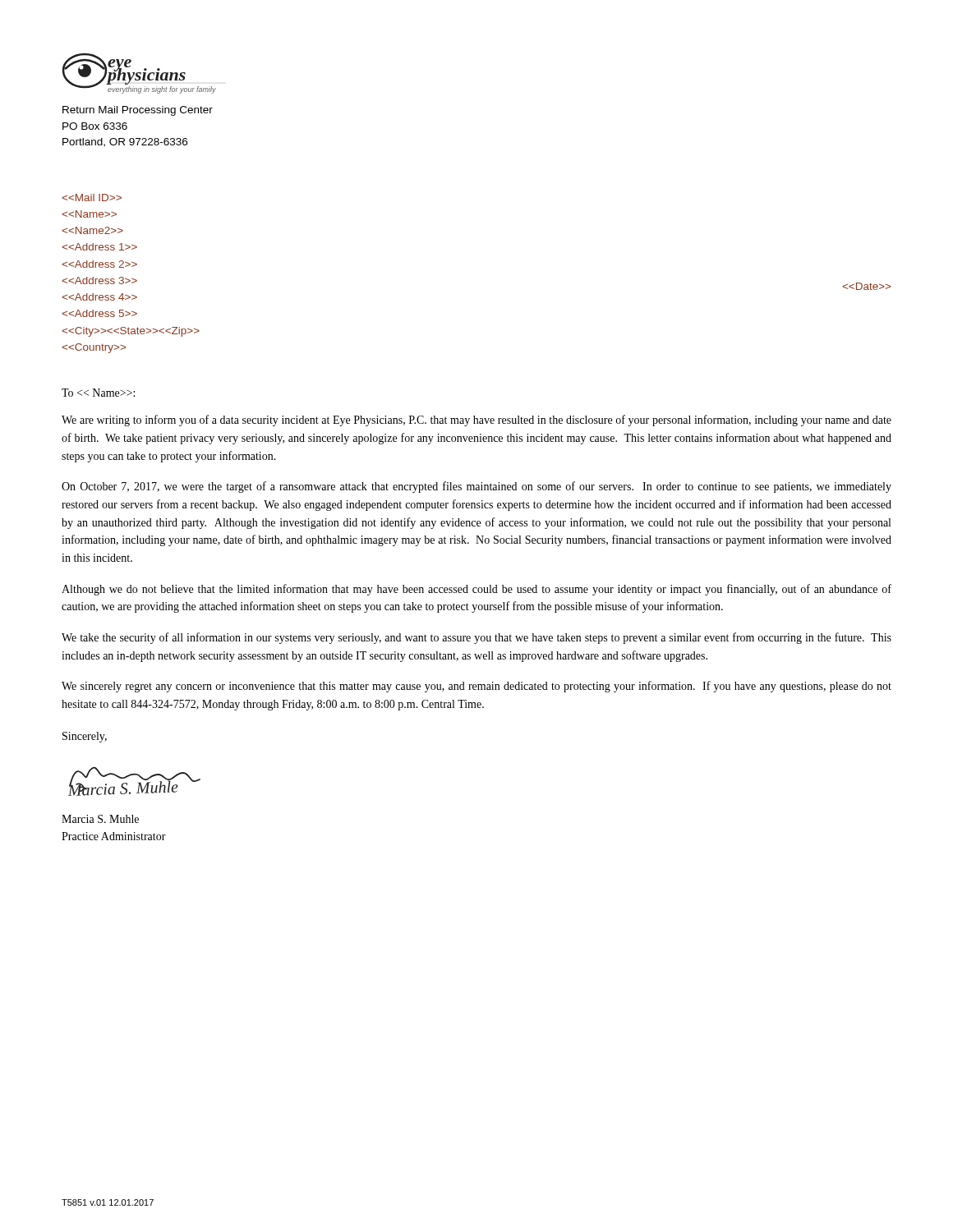
Task: Select the logo
Action: click(476, 100)
